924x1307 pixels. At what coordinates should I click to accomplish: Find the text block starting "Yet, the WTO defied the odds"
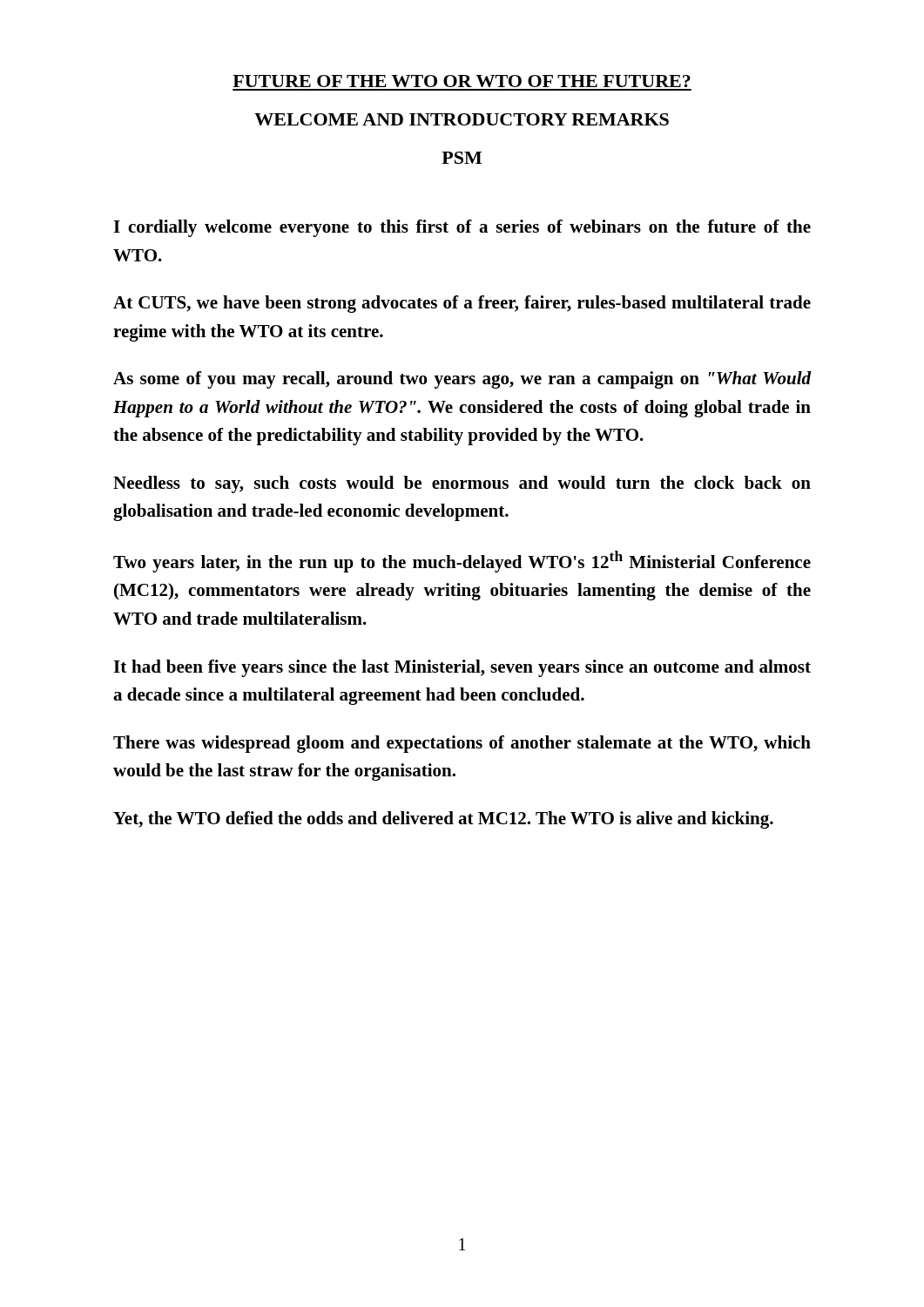tap(443, 818)
